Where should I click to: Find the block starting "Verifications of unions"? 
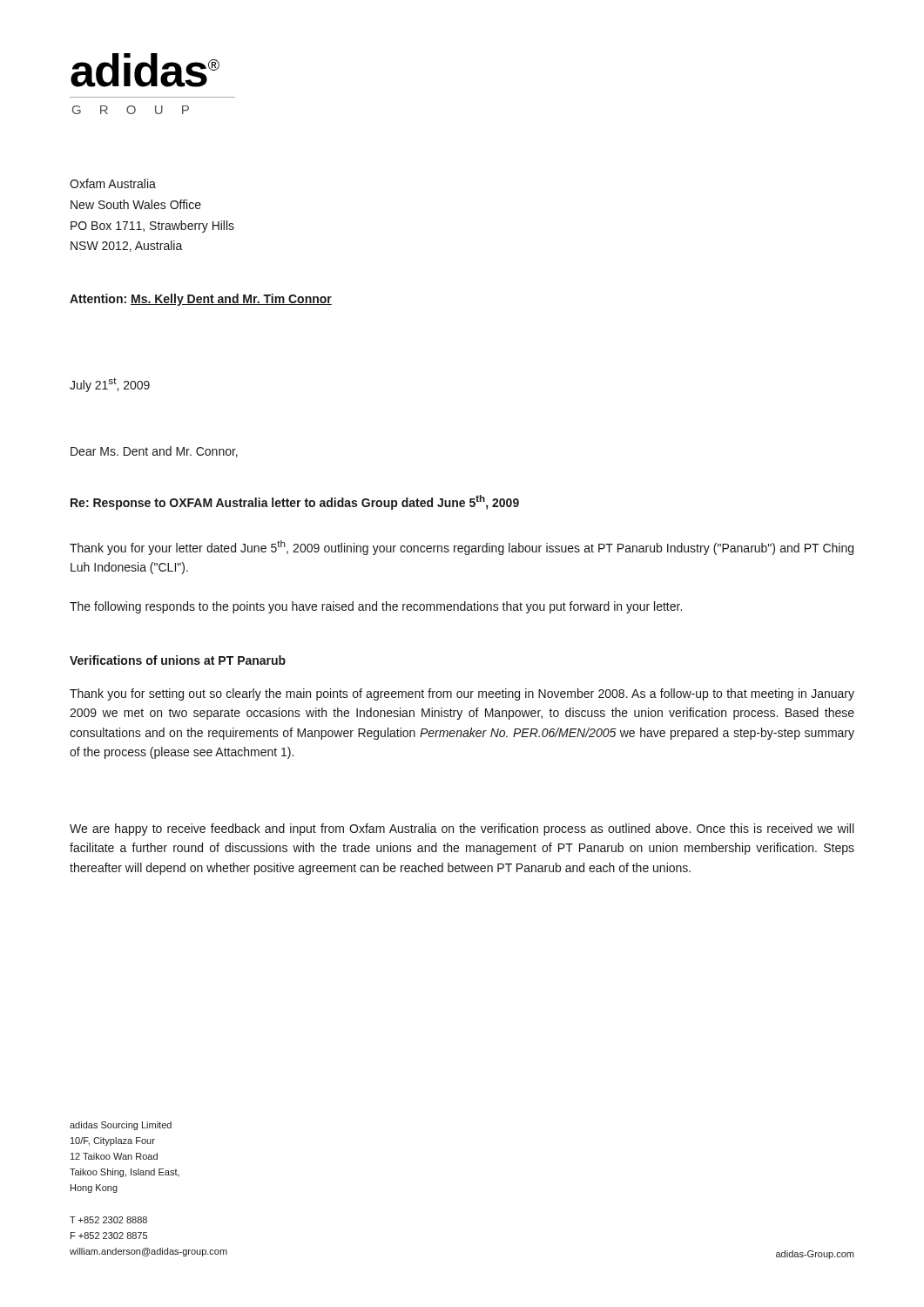coord(178,660)
